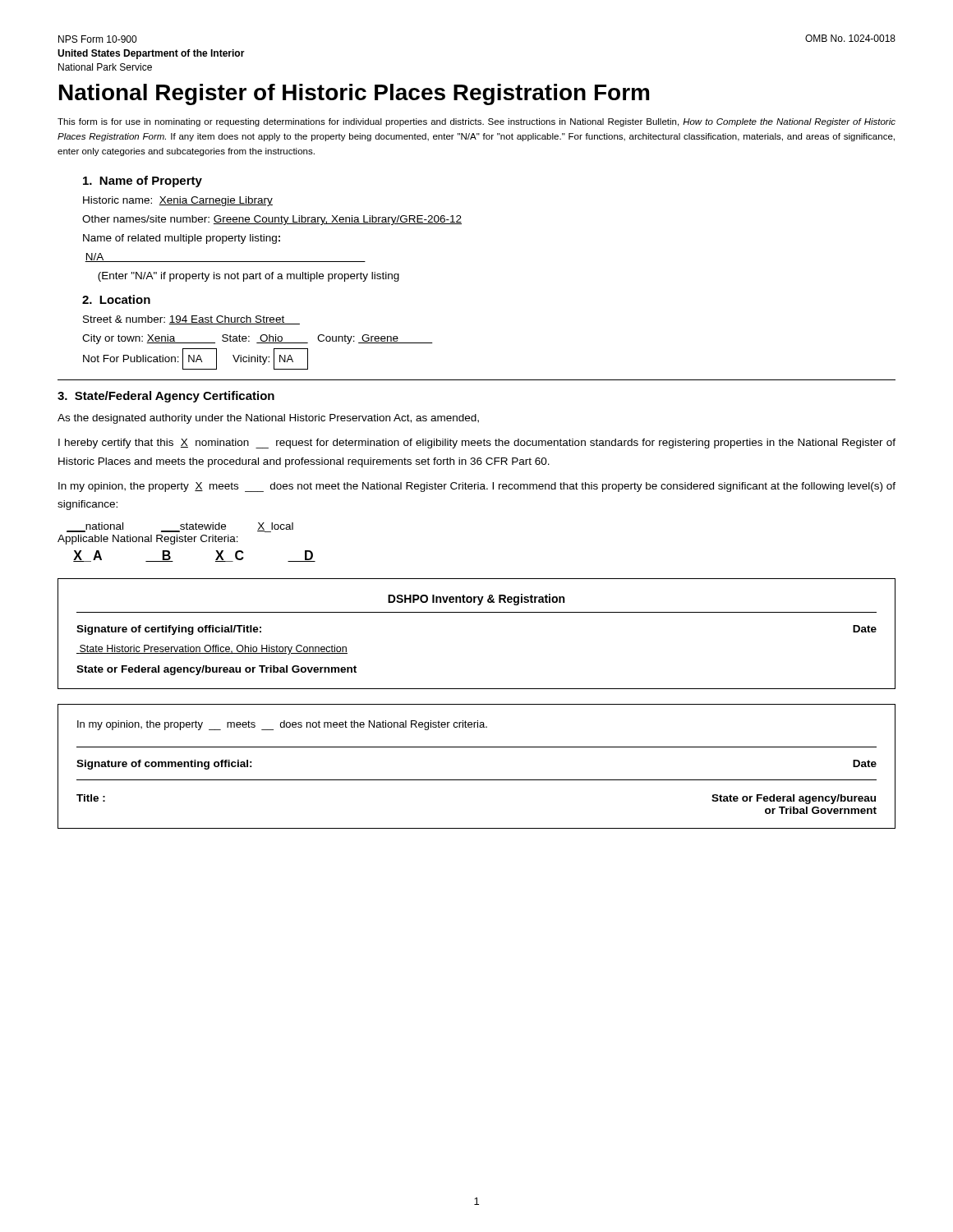Click the passage that begins "As the designated authority under"
953x1232 pixels.
coord(269,418)
